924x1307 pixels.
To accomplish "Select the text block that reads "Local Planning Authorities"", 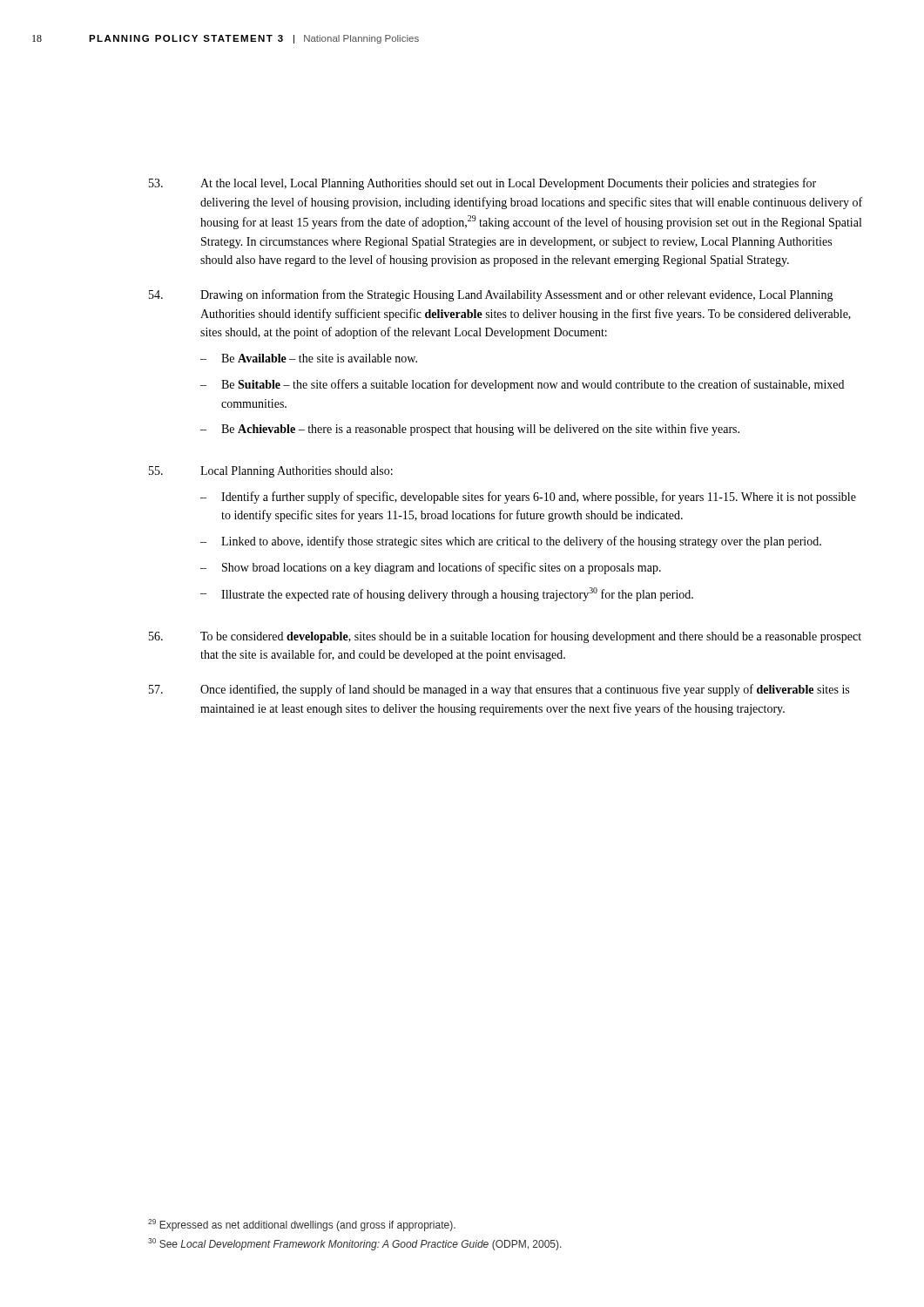I will [506, 537].
